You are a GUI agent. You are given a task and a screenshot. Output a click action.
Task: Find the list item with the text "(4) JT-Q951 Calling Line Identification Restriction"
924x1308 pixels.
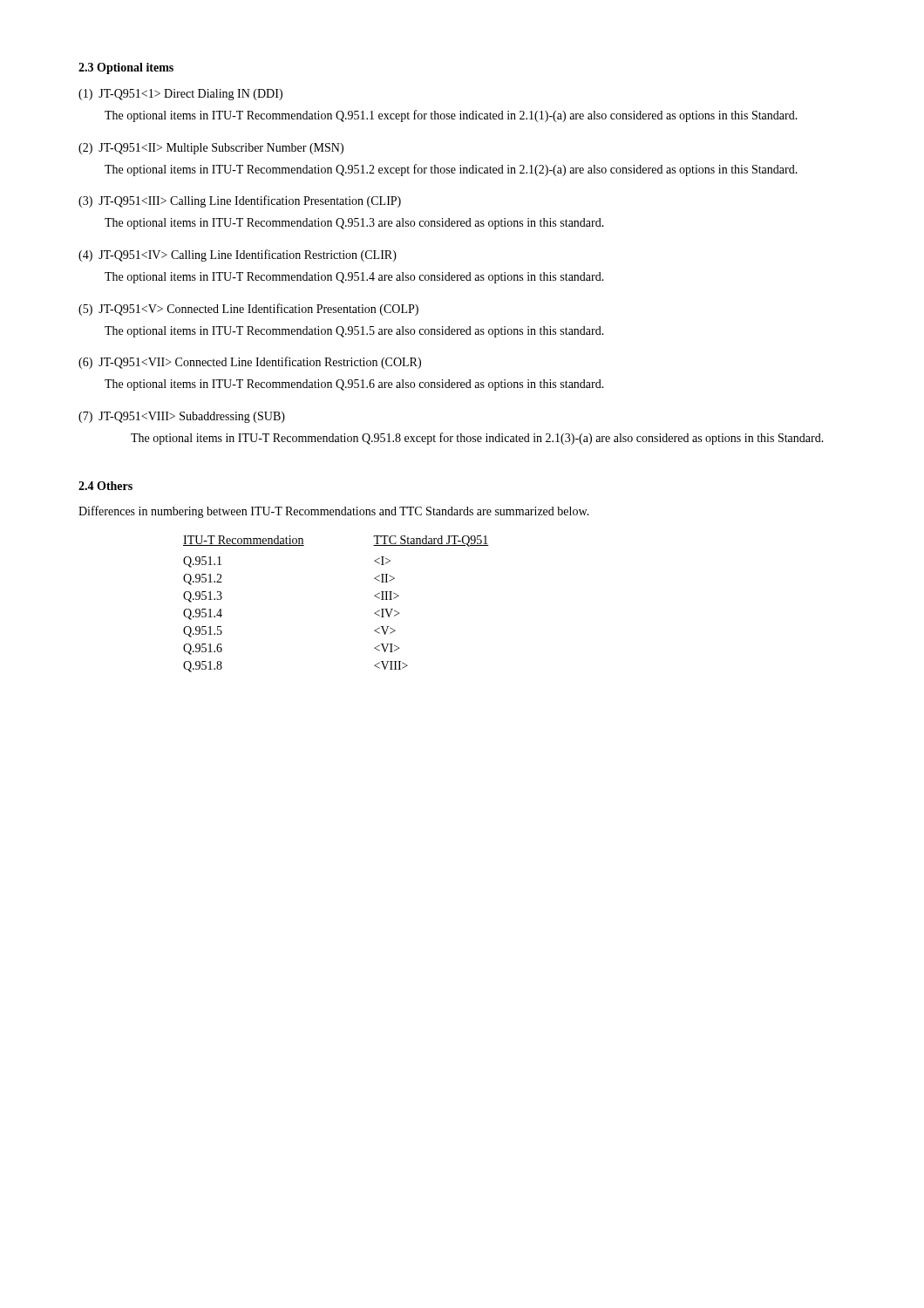tap(462, 268)
